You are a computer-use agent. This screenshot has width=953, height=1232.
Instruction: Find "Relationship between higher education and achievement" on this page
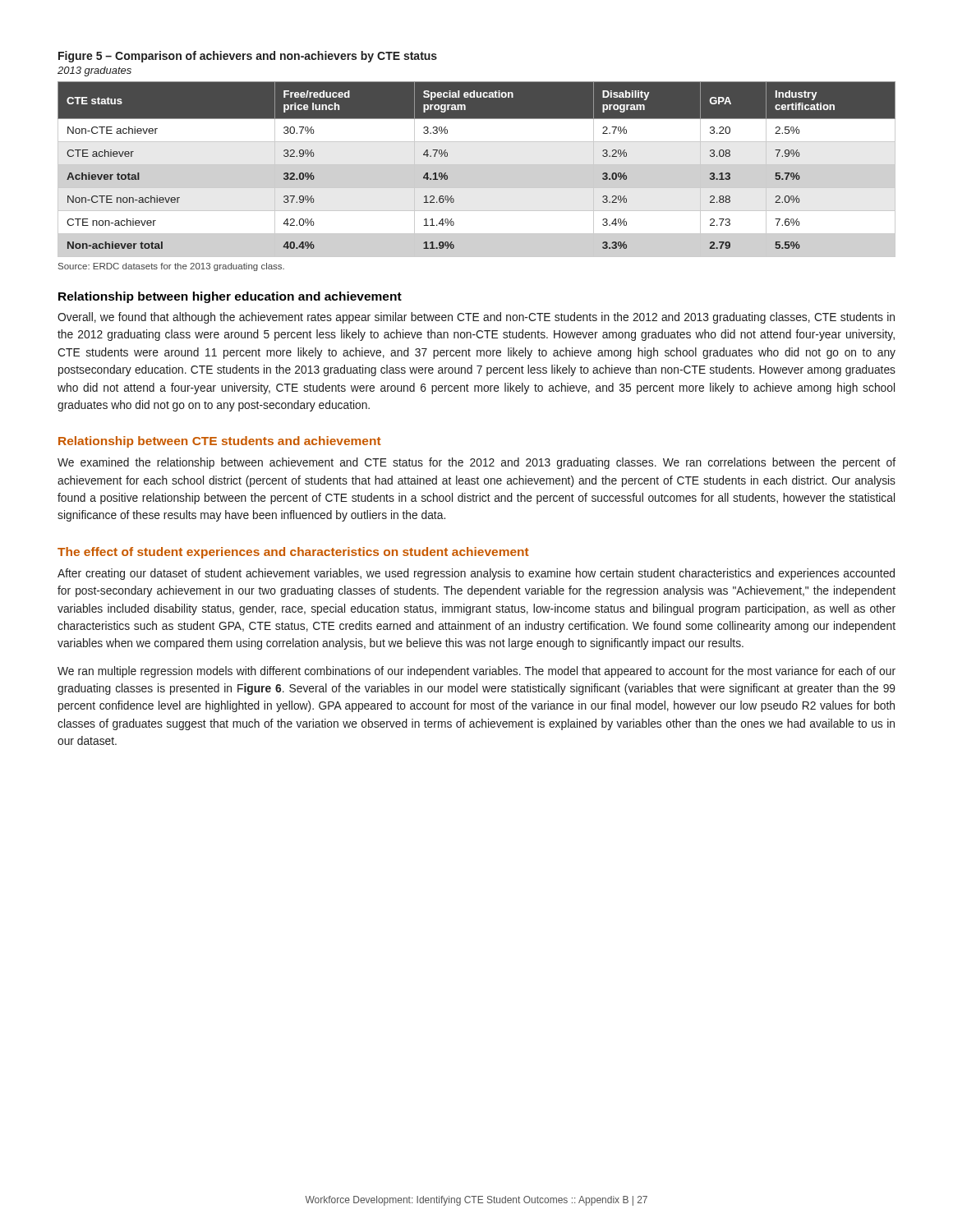(x=229, y=296)
